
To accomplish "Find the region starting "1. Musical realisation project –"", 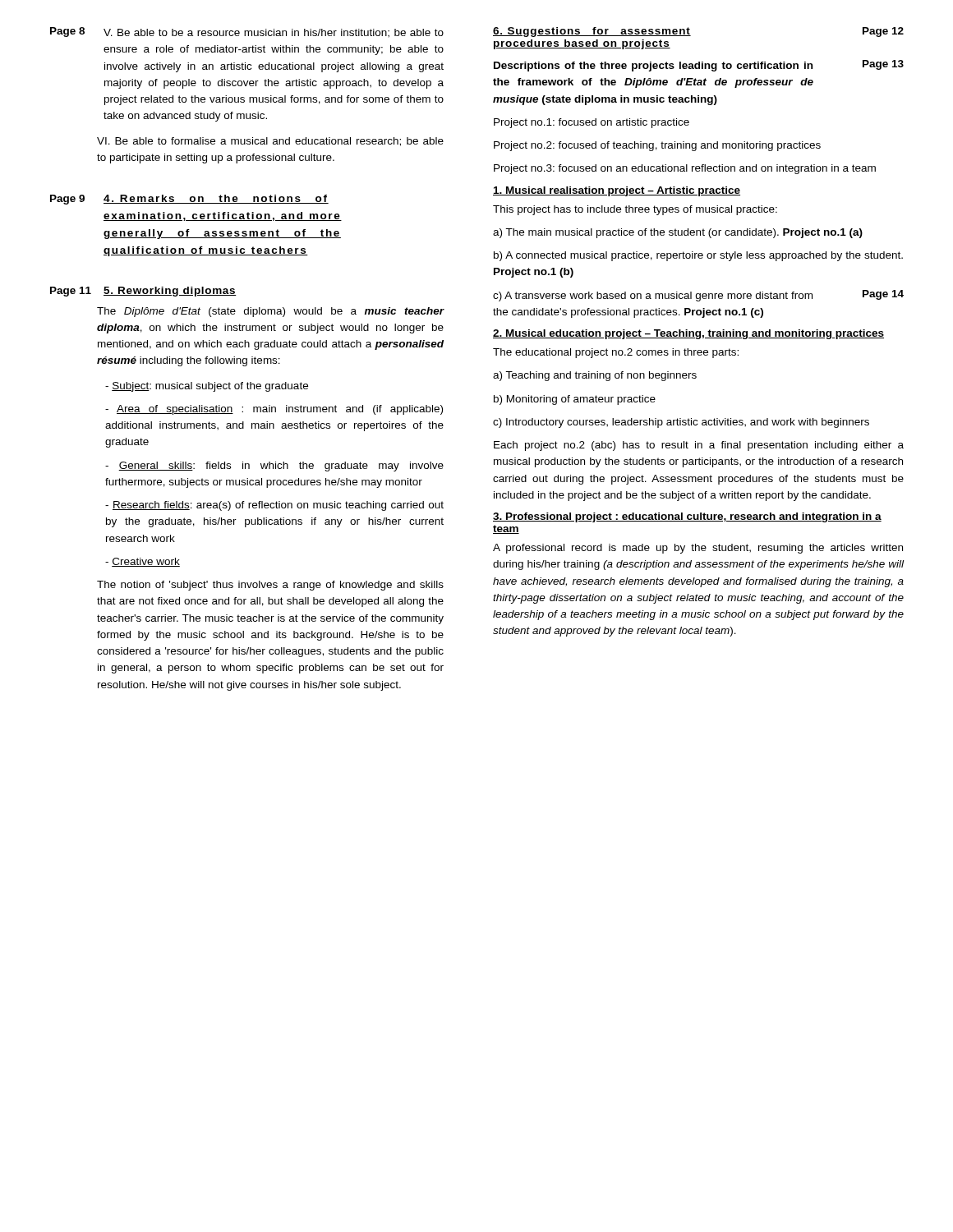I will [x=617, y=190].
